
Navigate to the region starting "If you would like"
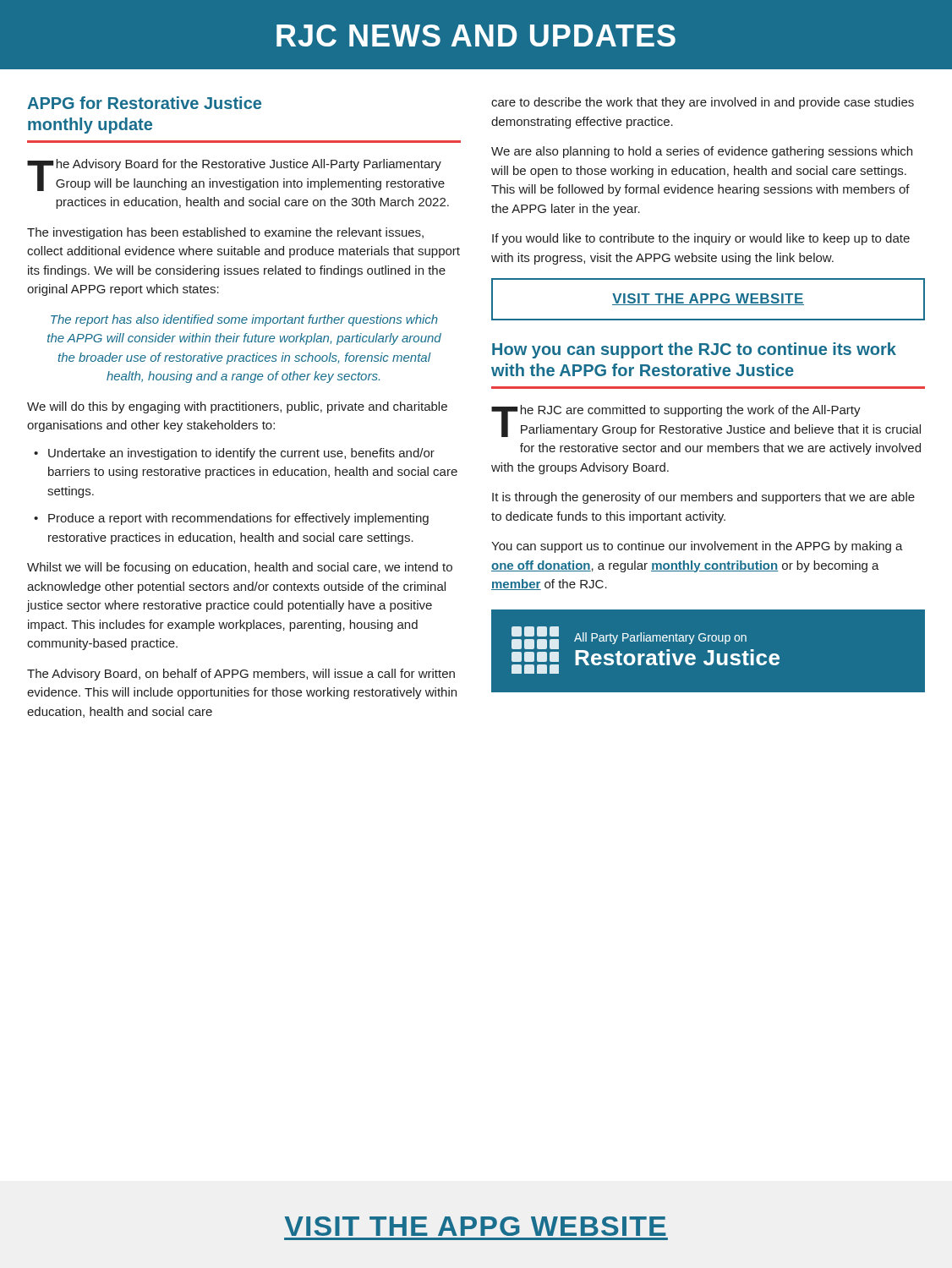pyautogui.click(x=701, y=247)
